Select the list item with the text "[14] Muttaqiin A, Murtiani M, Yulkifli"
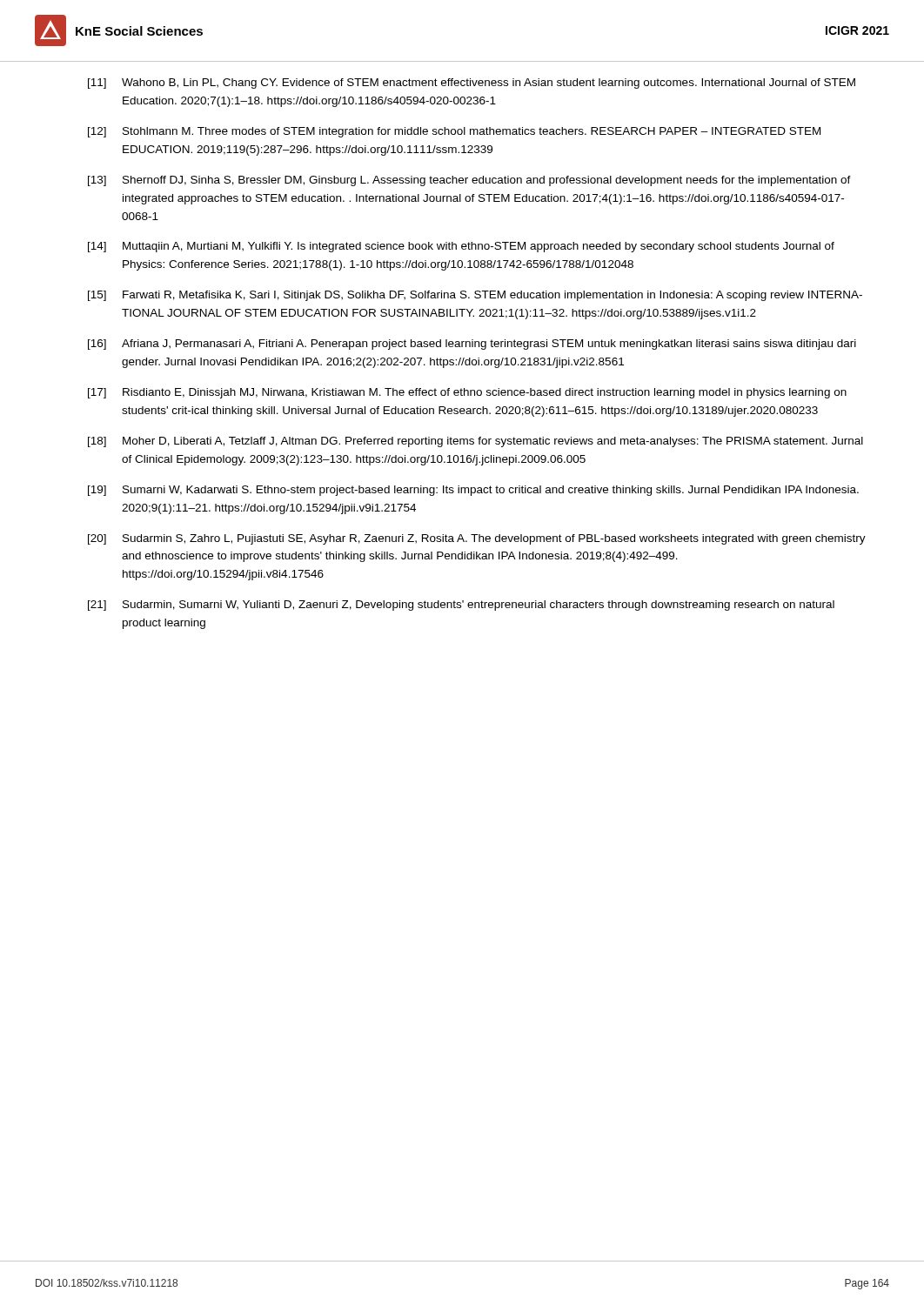Image resolution: width=924 pixels, height=1305 pixels. pos(479,256)
